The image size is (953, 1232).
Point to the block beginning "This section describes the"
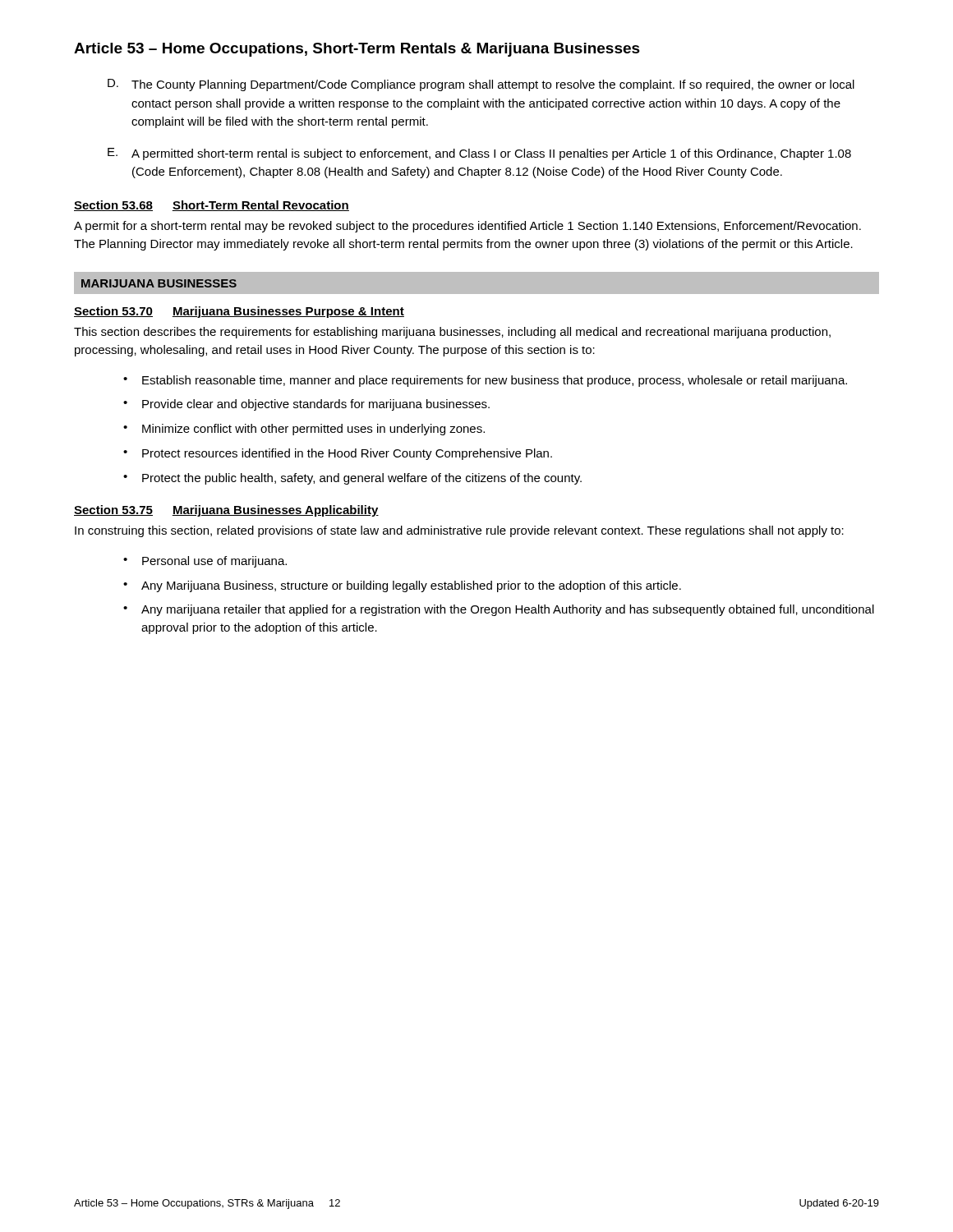[x=453, y=340]
